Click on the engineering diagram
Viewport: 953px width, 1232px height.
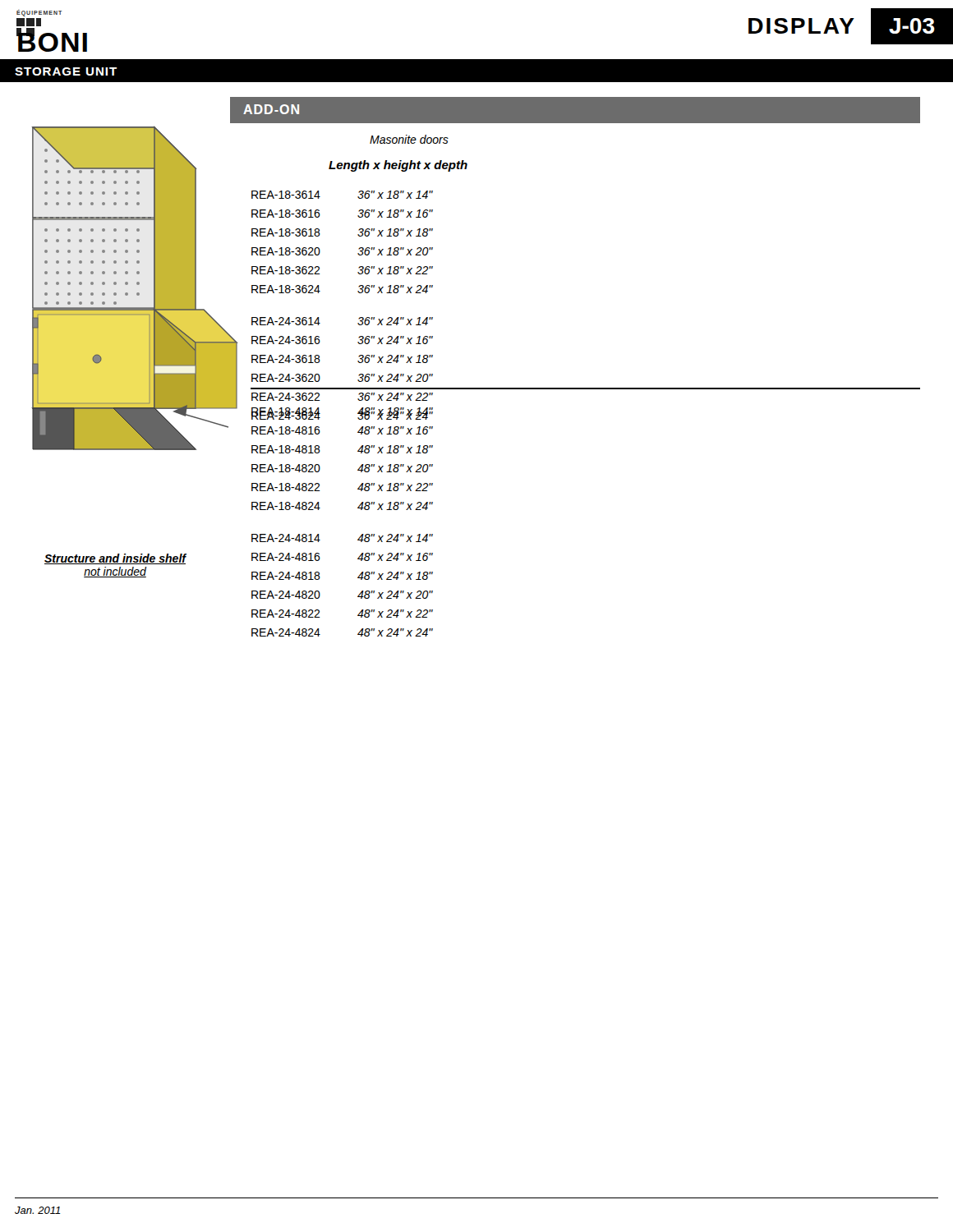(x=130, y=337)
